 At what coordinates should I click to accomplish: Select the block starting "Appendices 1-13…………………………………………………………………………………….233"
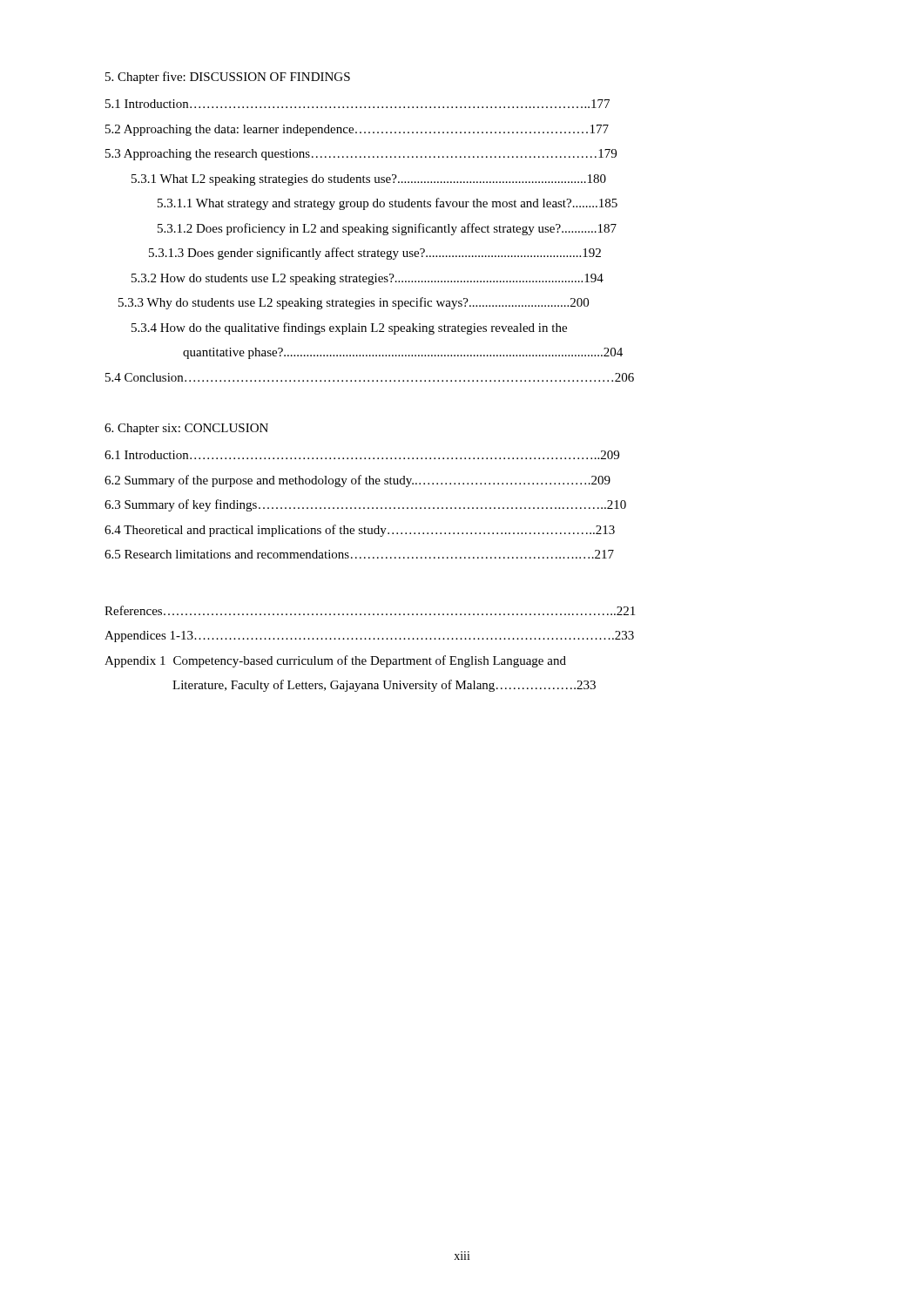(x=369, y=635)
